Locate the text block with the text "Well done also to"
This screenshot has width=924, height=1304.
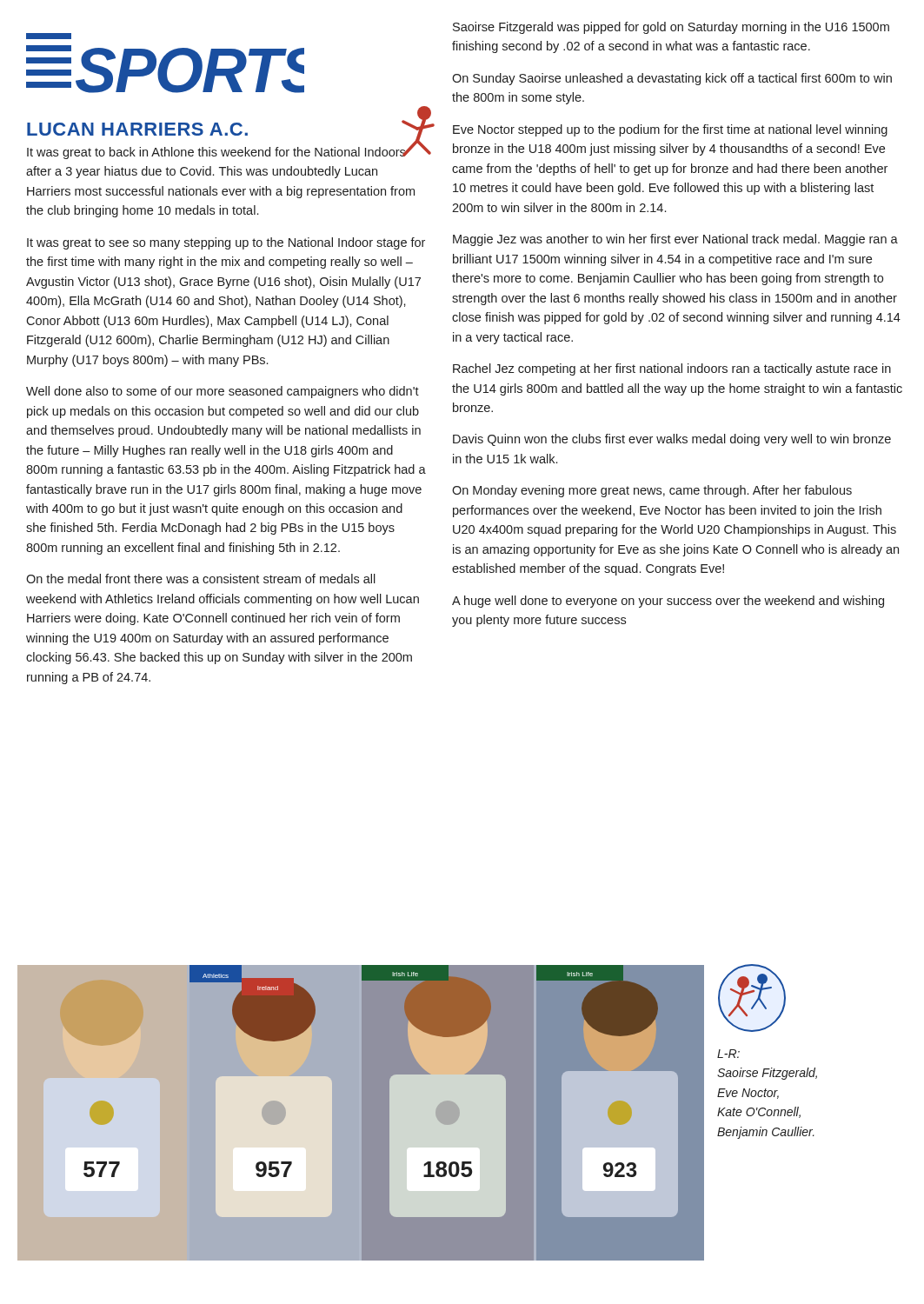[x=226, y=470]
